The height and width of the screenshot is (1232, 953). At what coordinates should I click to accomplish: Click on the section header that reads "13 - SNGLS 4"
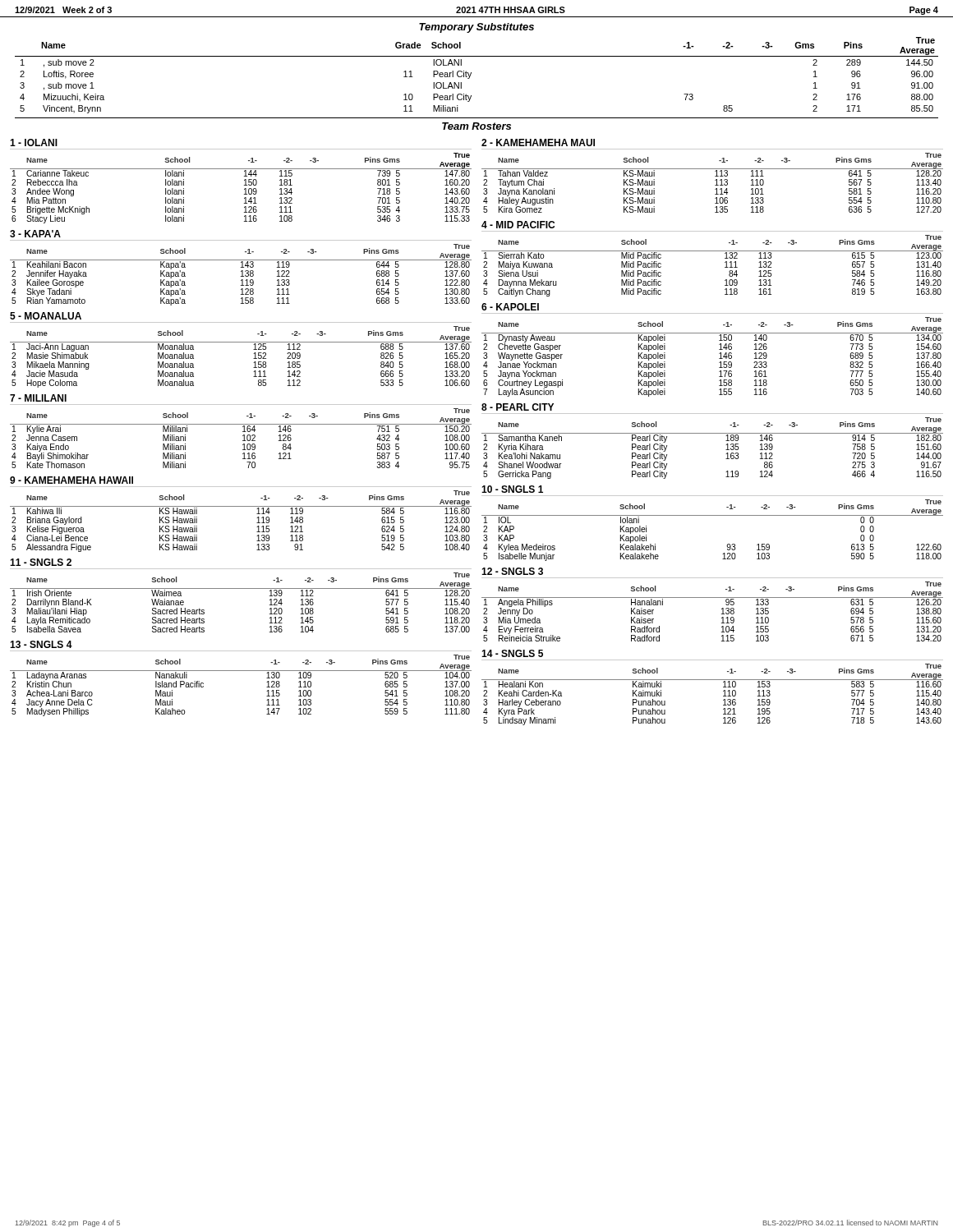[41, 645]
